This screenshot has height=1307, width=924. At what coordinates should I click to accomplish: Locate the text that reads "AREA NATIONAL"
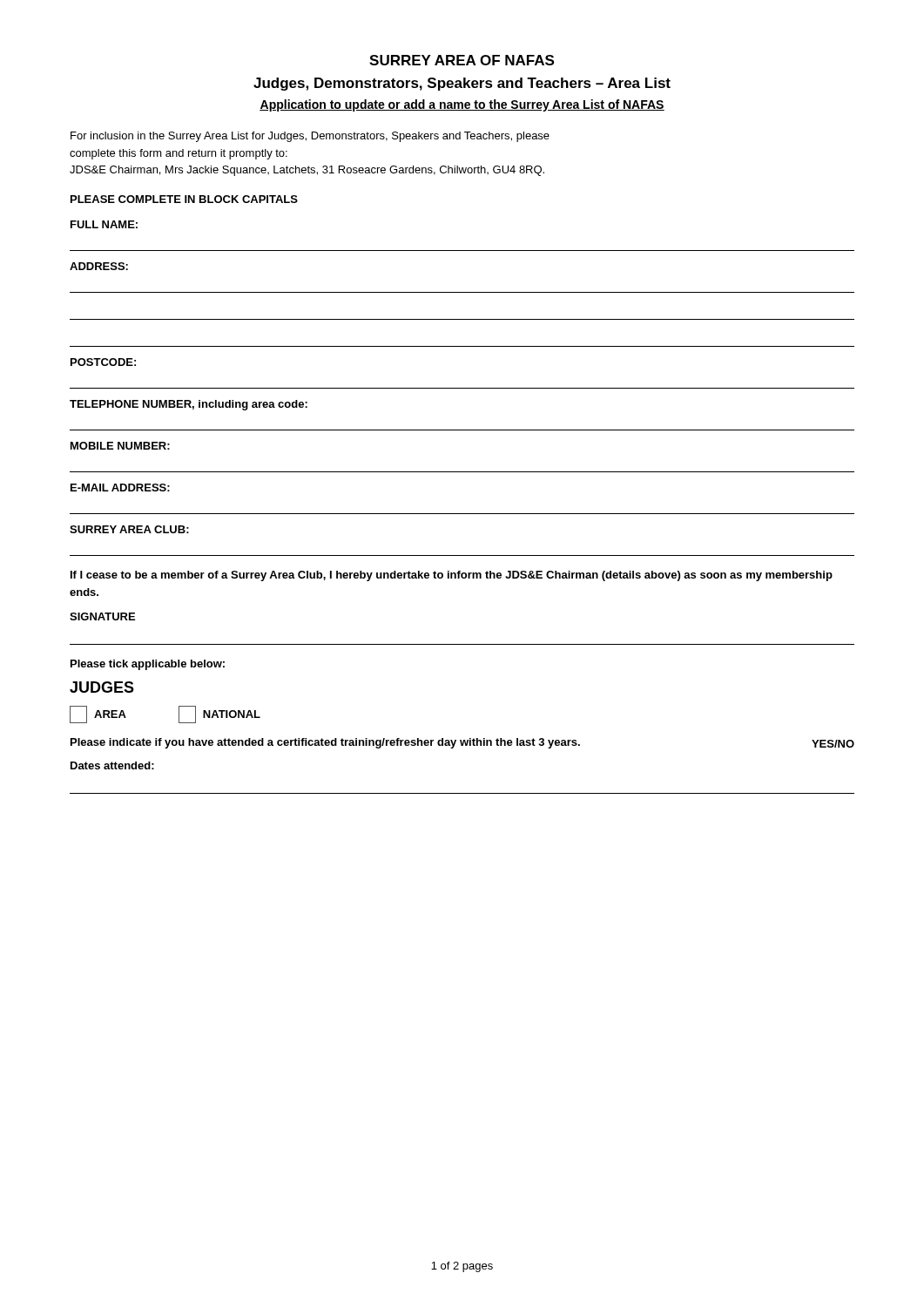(98, 715)
